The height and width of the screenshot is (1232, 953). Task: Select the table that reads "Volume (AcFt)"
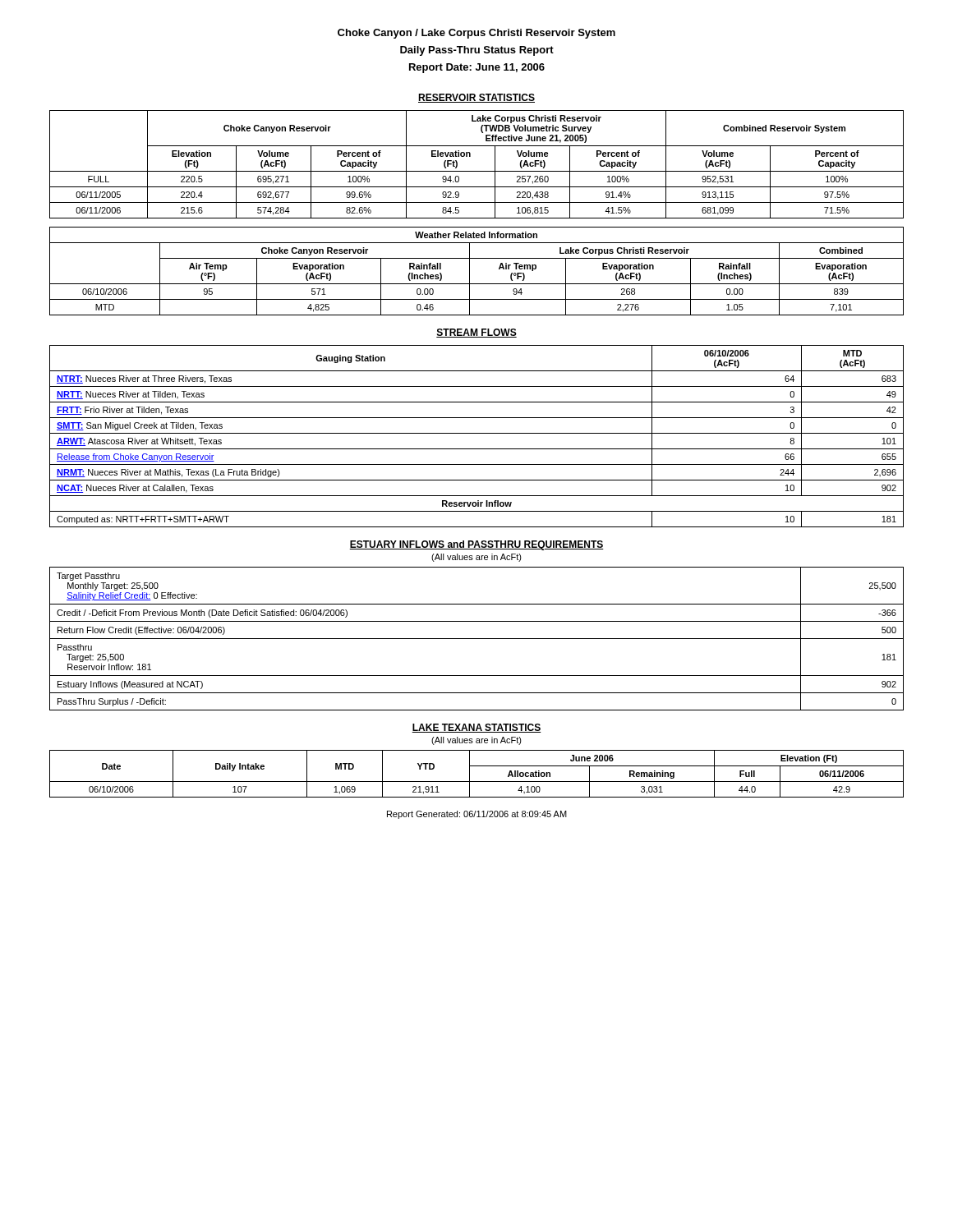476,165
